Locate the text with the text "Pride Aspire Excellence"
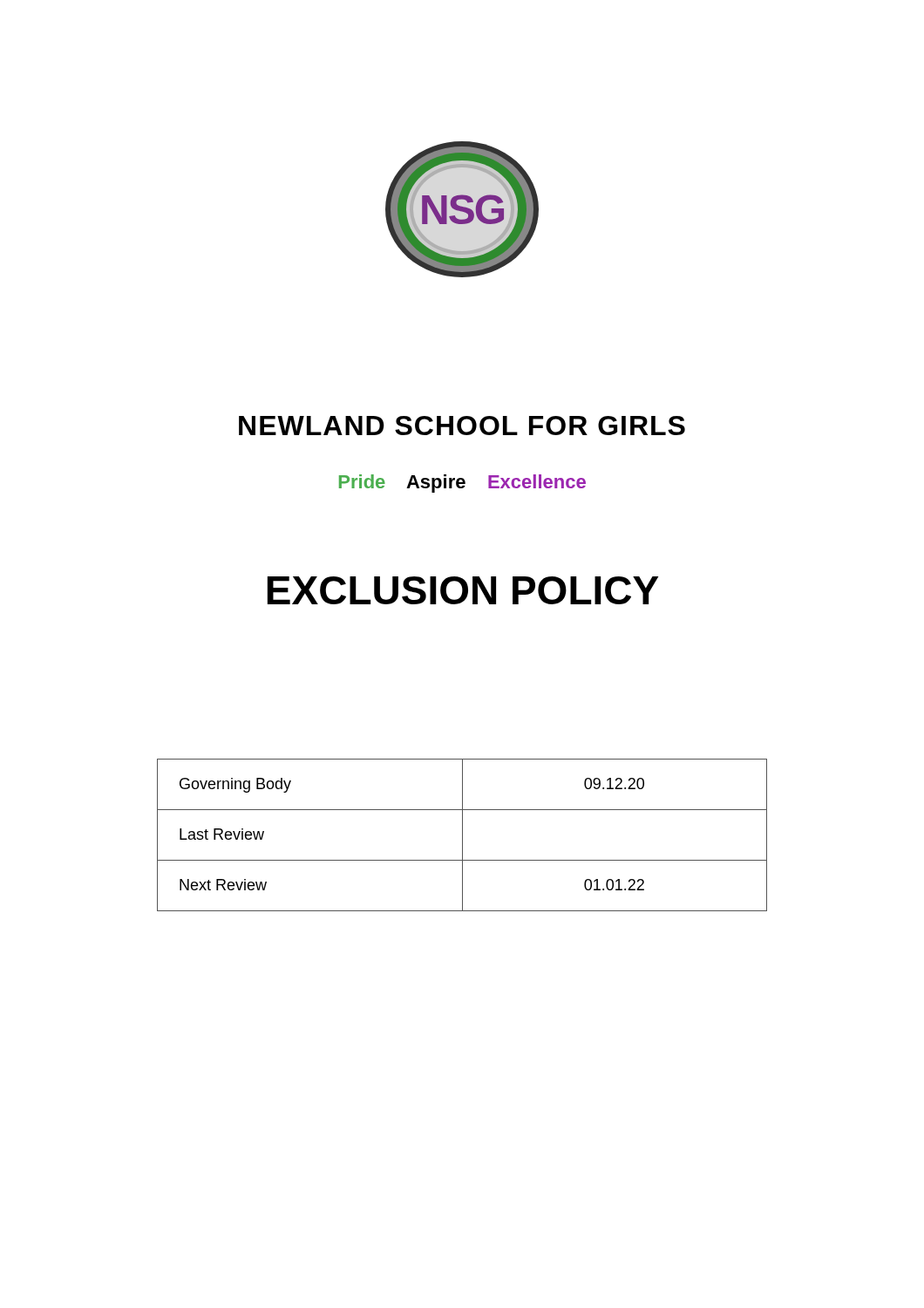 [x=462, y=482]
